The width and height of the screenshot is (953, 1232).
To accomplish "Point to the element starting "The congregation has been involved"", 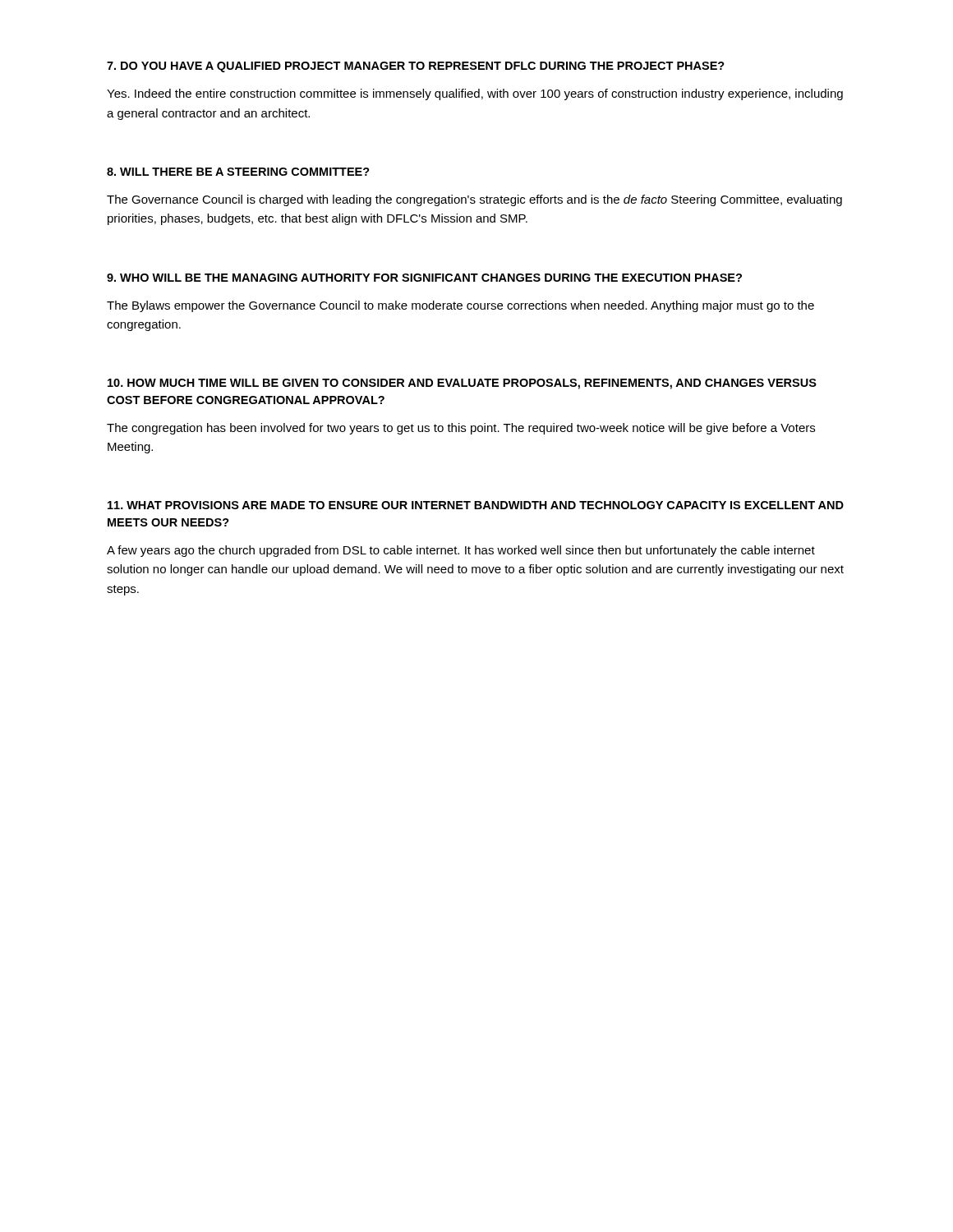I will click(x=461, y=437).
